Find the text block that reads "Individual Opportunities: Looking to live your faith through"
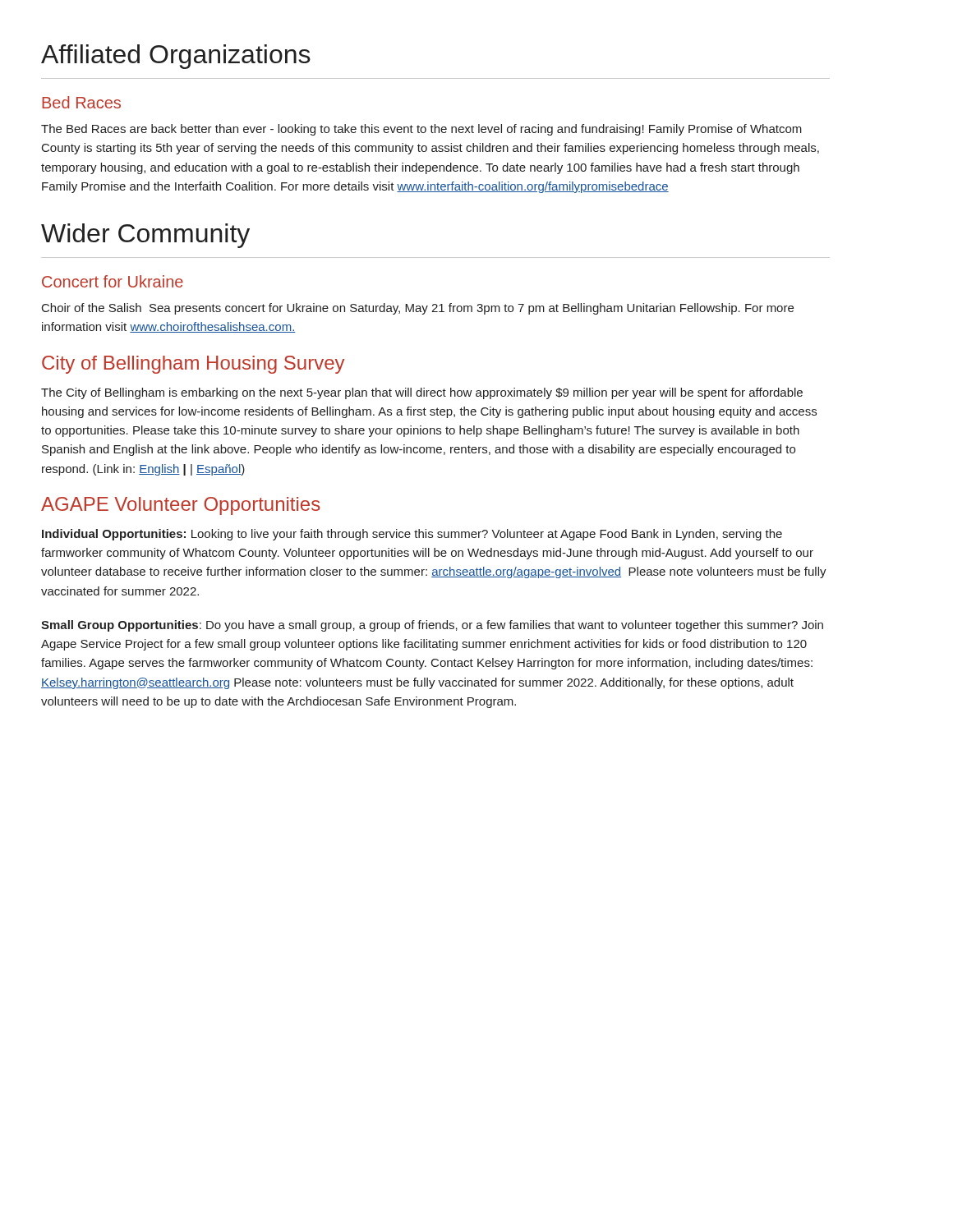 point(435,562)
